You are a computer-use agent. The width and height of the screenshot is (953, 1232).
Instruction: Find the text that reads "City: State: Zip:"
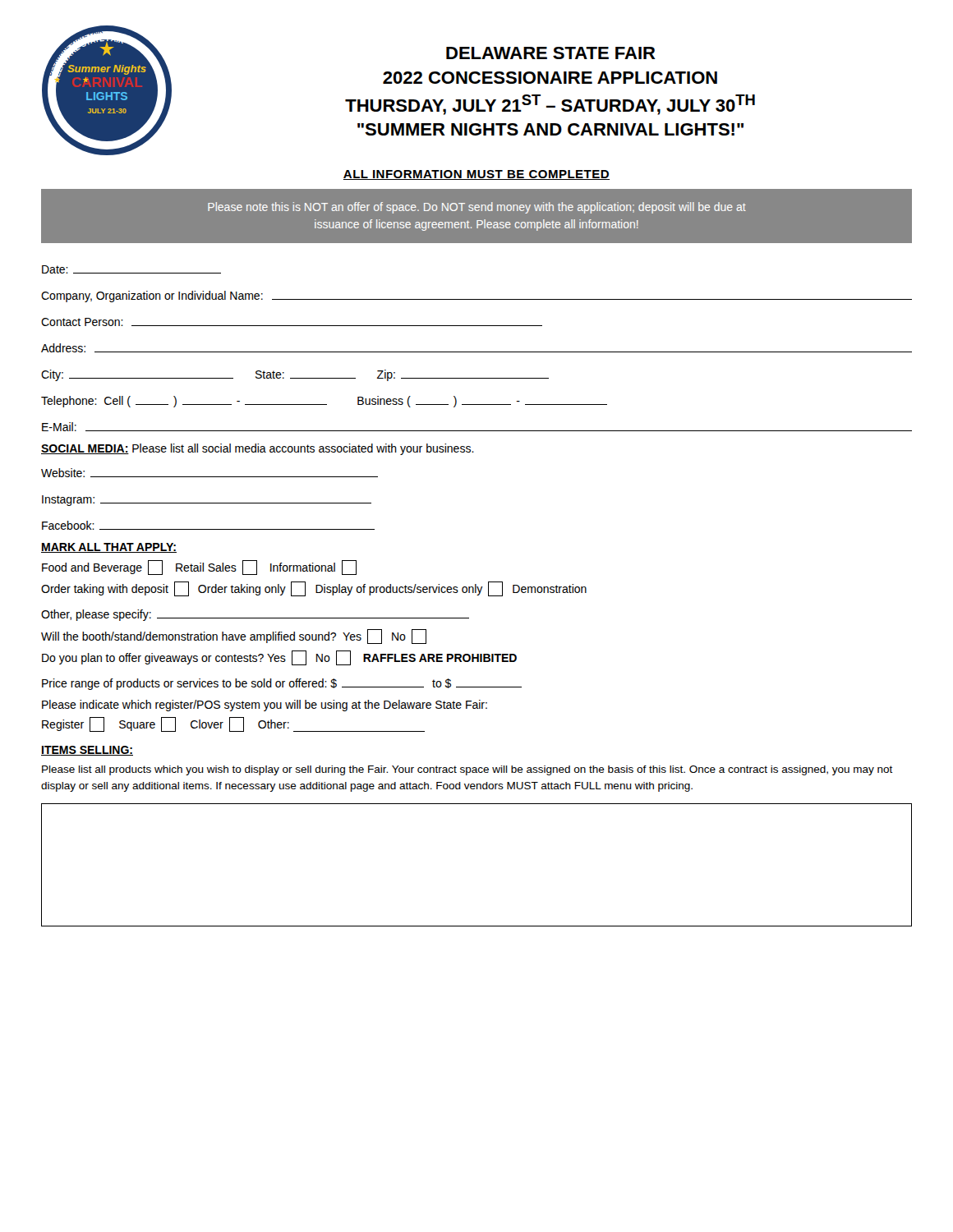(295, 372)
